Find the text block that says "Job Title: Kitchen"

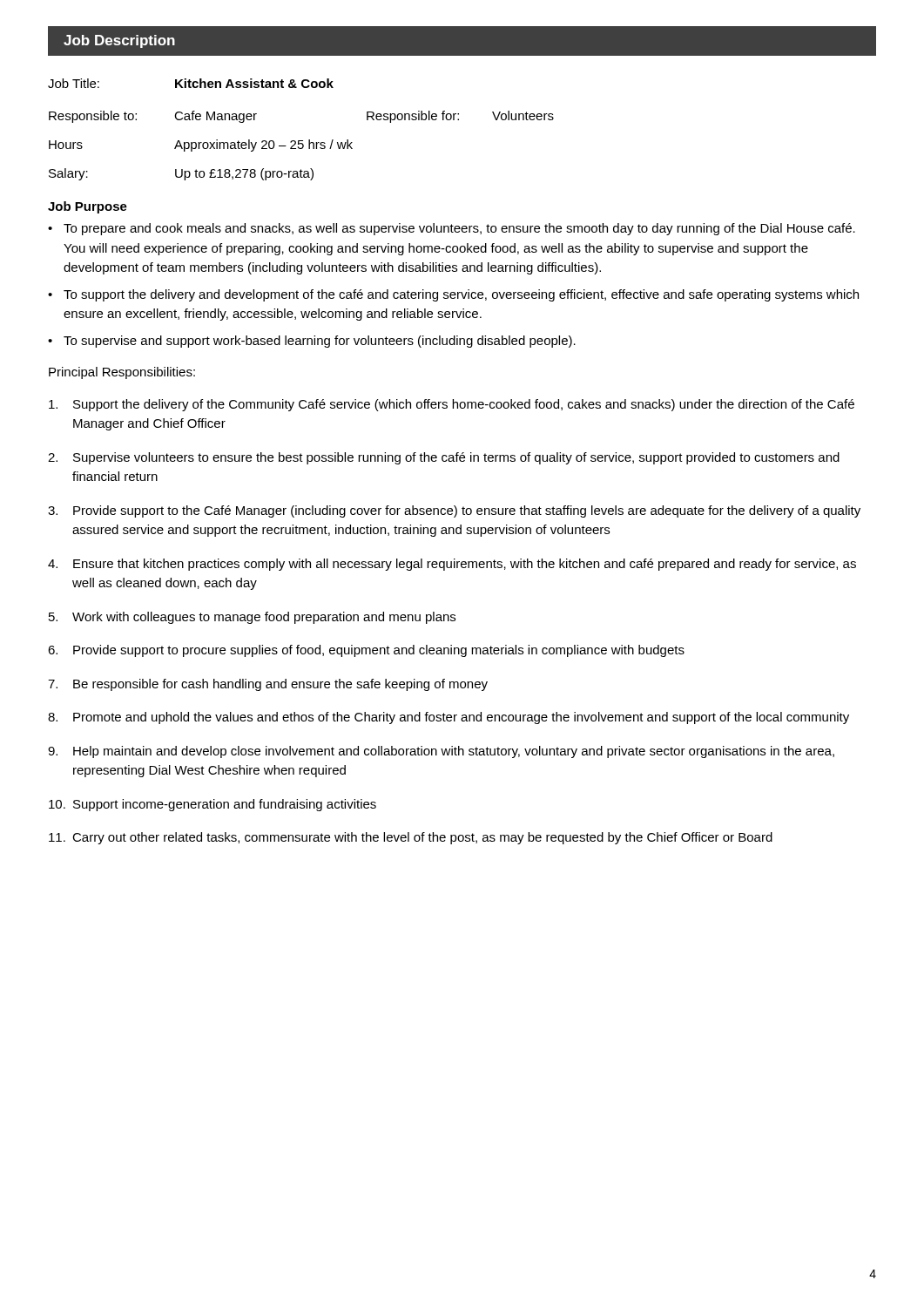pyautogui.click(x=191, y=83)
